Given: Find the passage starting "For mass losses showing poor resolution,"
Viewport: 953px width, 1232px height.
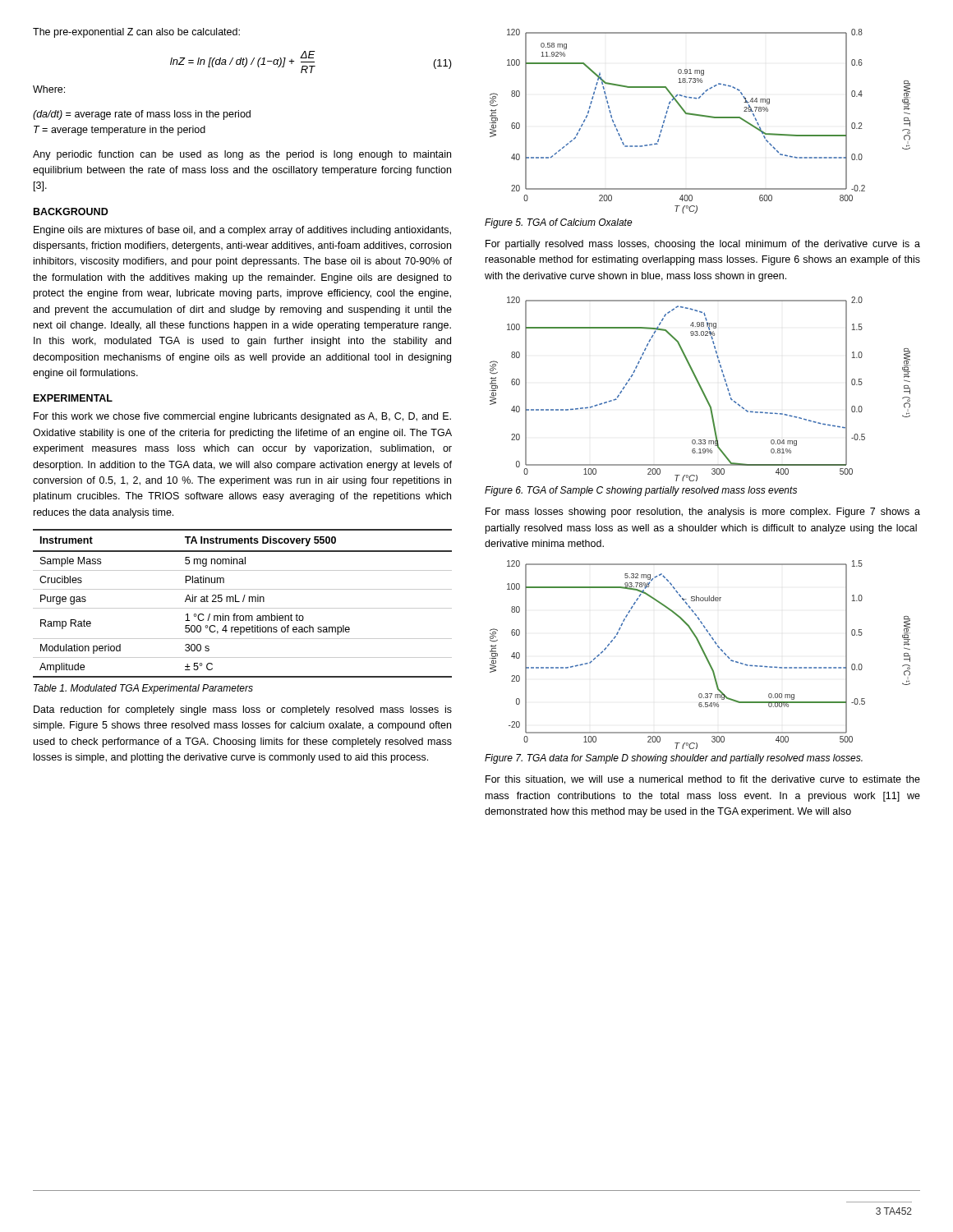Looking at the screenshot, I should (x=702, y=528).
